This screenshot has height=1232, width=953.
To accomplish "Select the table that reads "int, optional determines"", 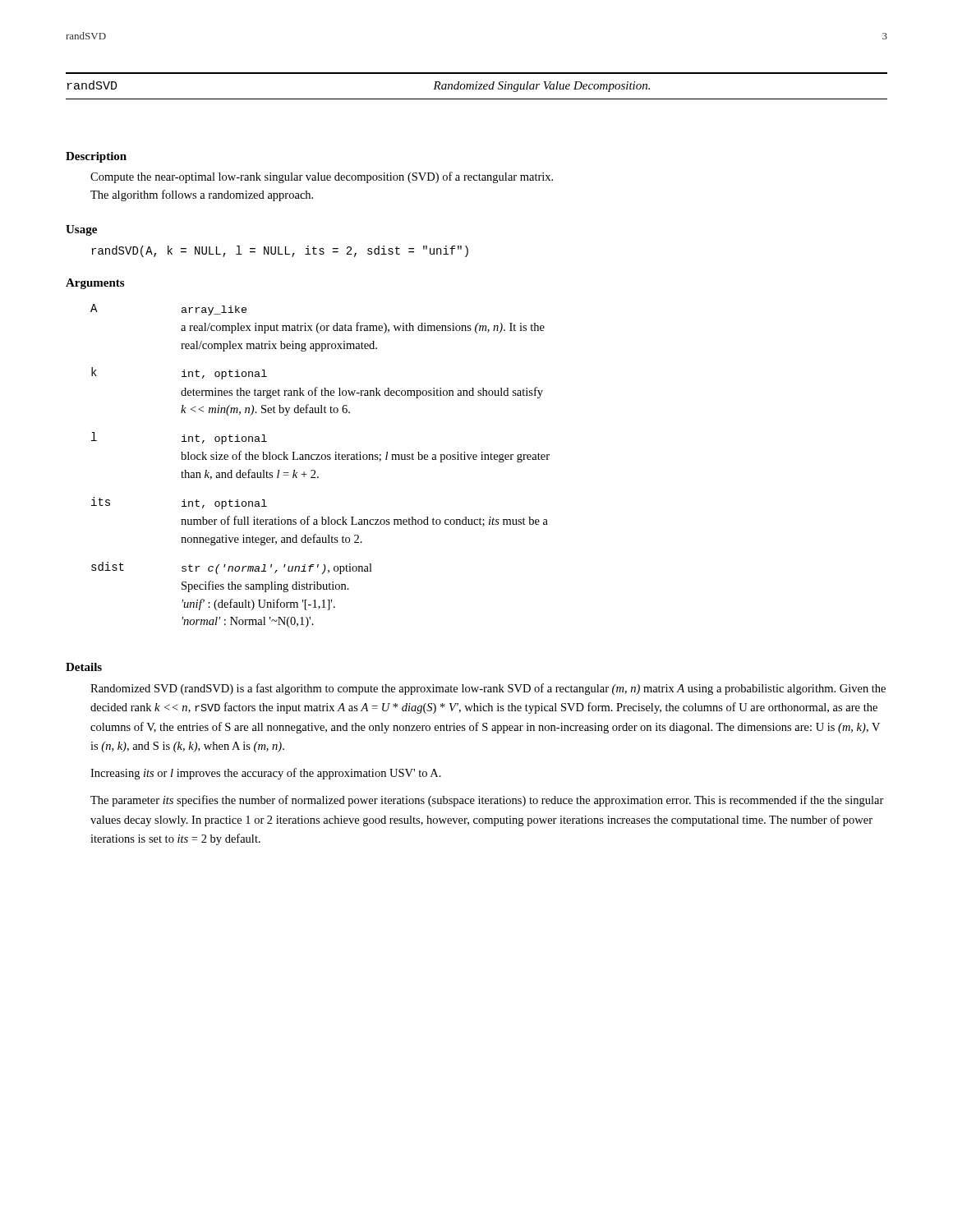I will pos(489,467).
